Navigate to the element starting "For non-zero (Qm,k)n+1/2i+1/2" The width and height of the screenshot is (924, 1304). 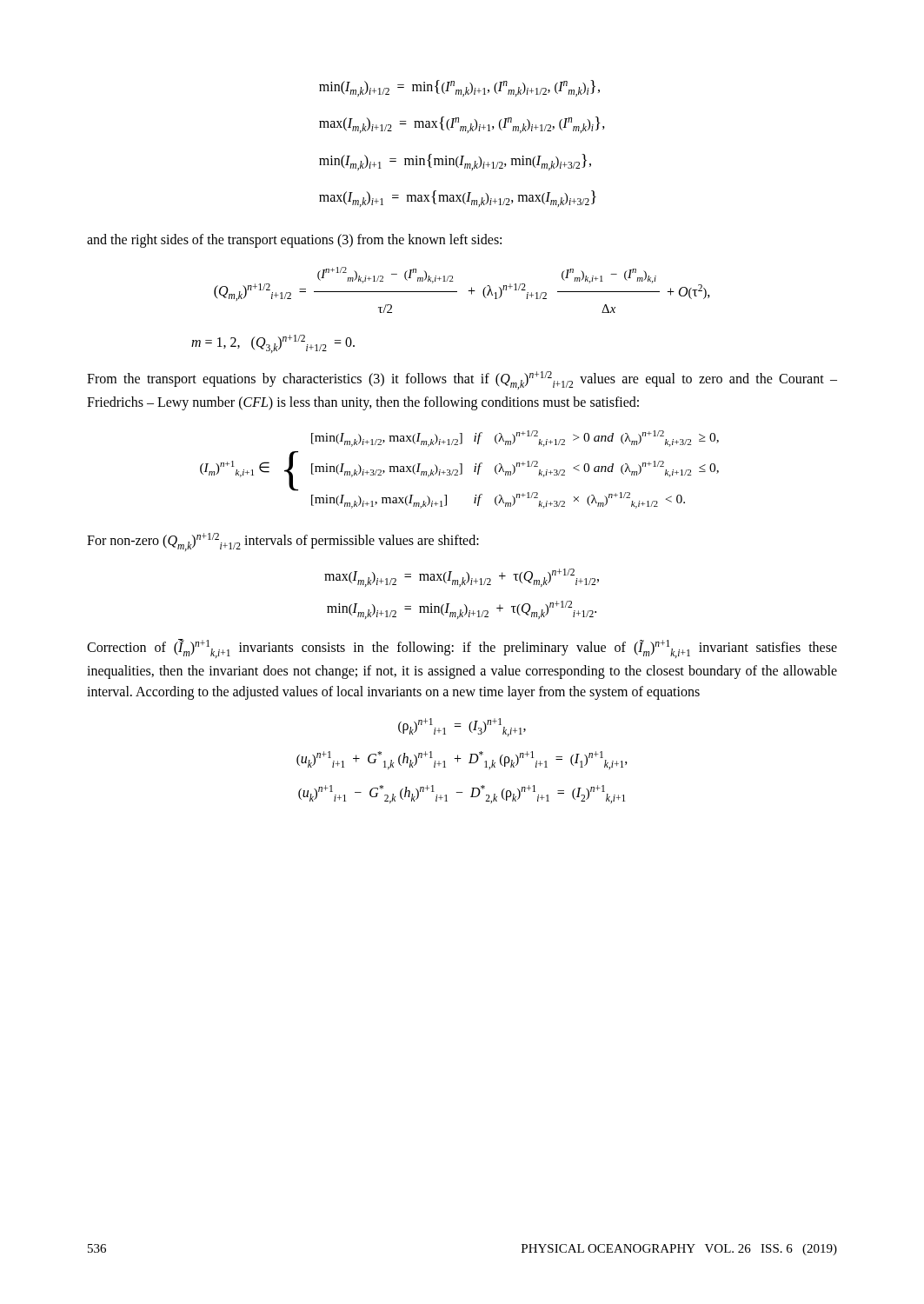[x=462, y=541]
